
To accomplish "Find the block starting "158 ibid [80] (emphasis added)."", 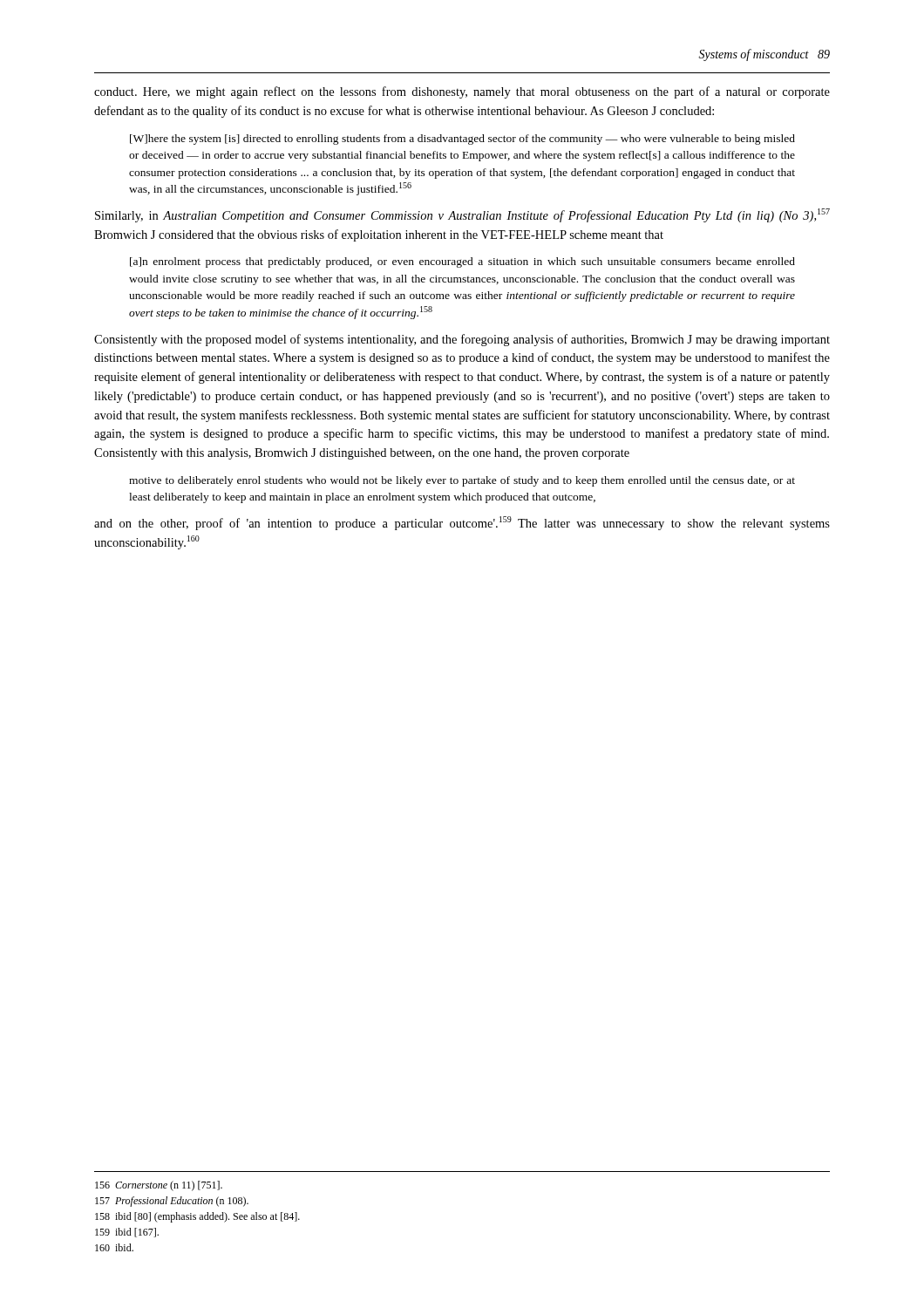I will tap(197, 1216).
